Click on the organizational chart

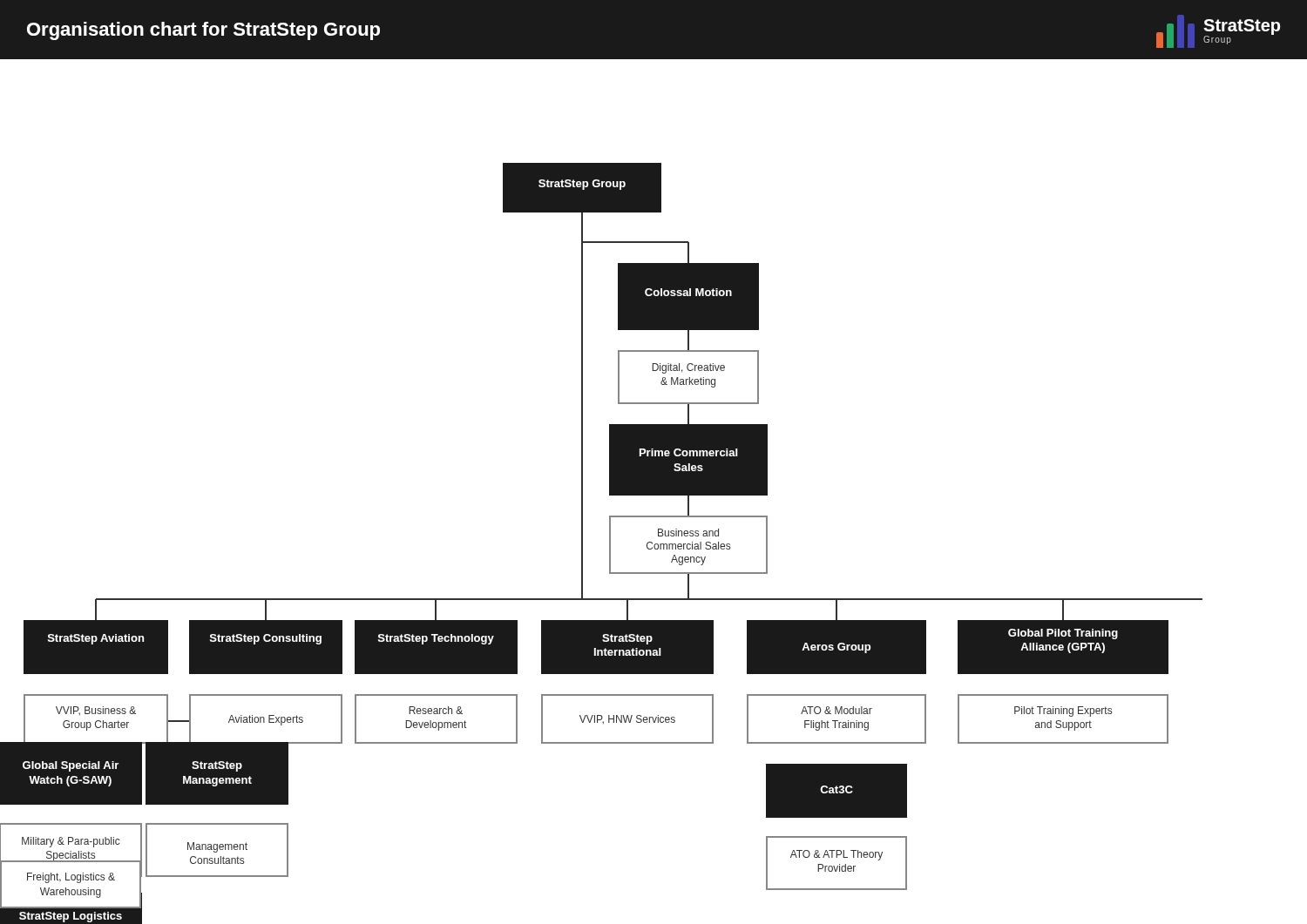654,492
